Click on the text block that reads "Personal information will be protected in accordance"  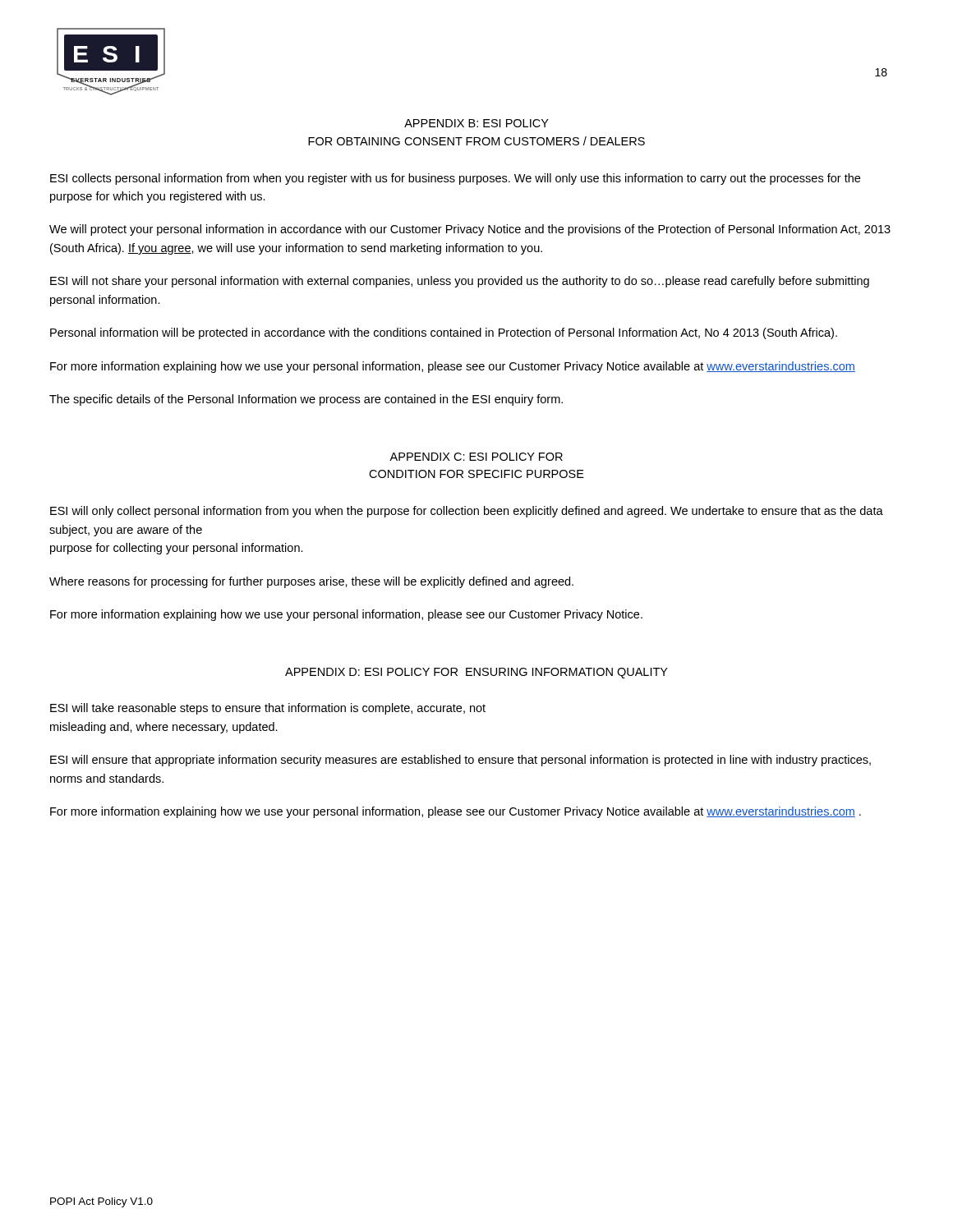444,333
